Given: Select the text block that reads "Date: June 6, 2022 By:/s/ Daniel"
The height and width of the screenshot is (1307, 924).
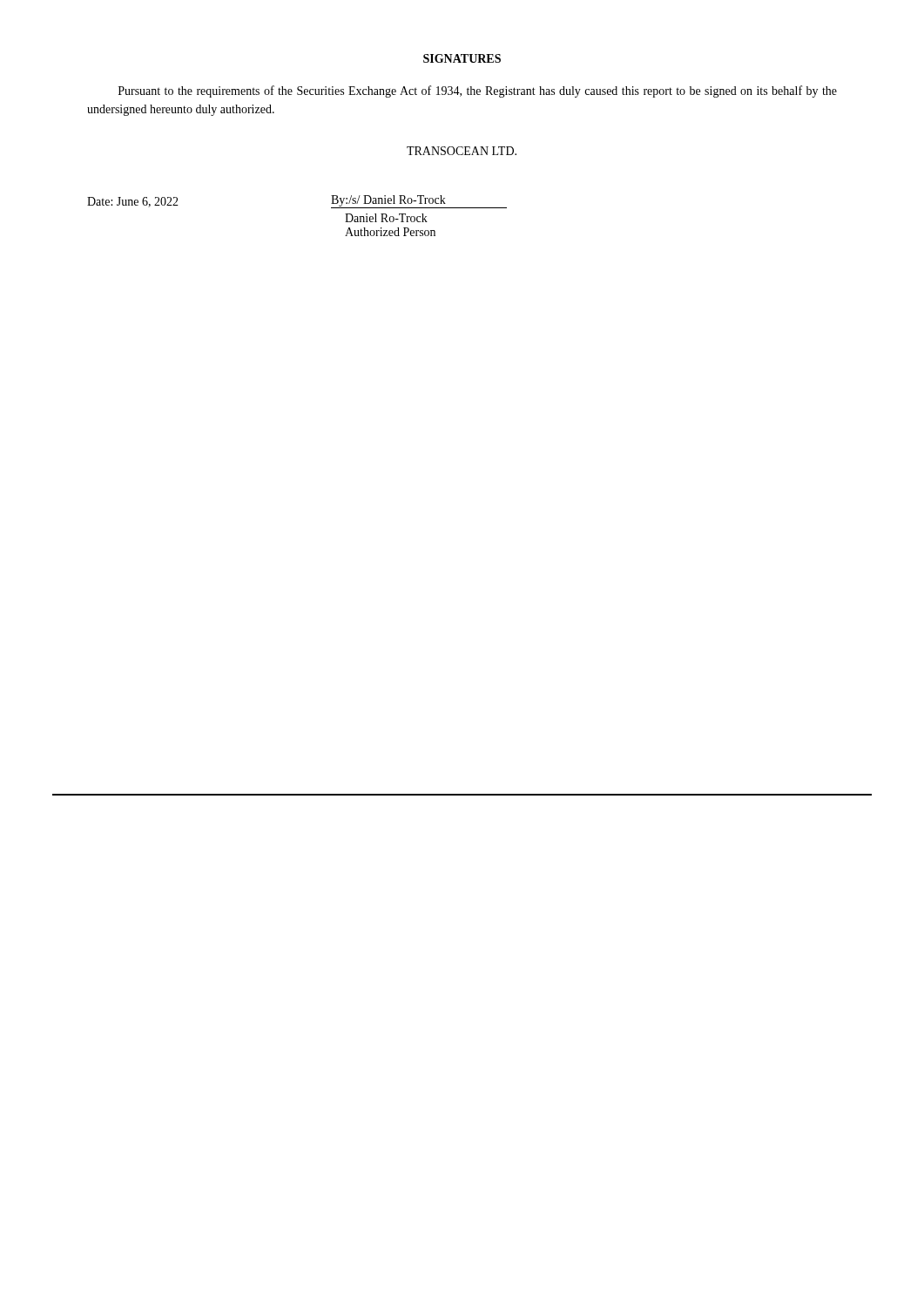Looking at the screenshot, I should pyautogui.click(x=462, y=217).
